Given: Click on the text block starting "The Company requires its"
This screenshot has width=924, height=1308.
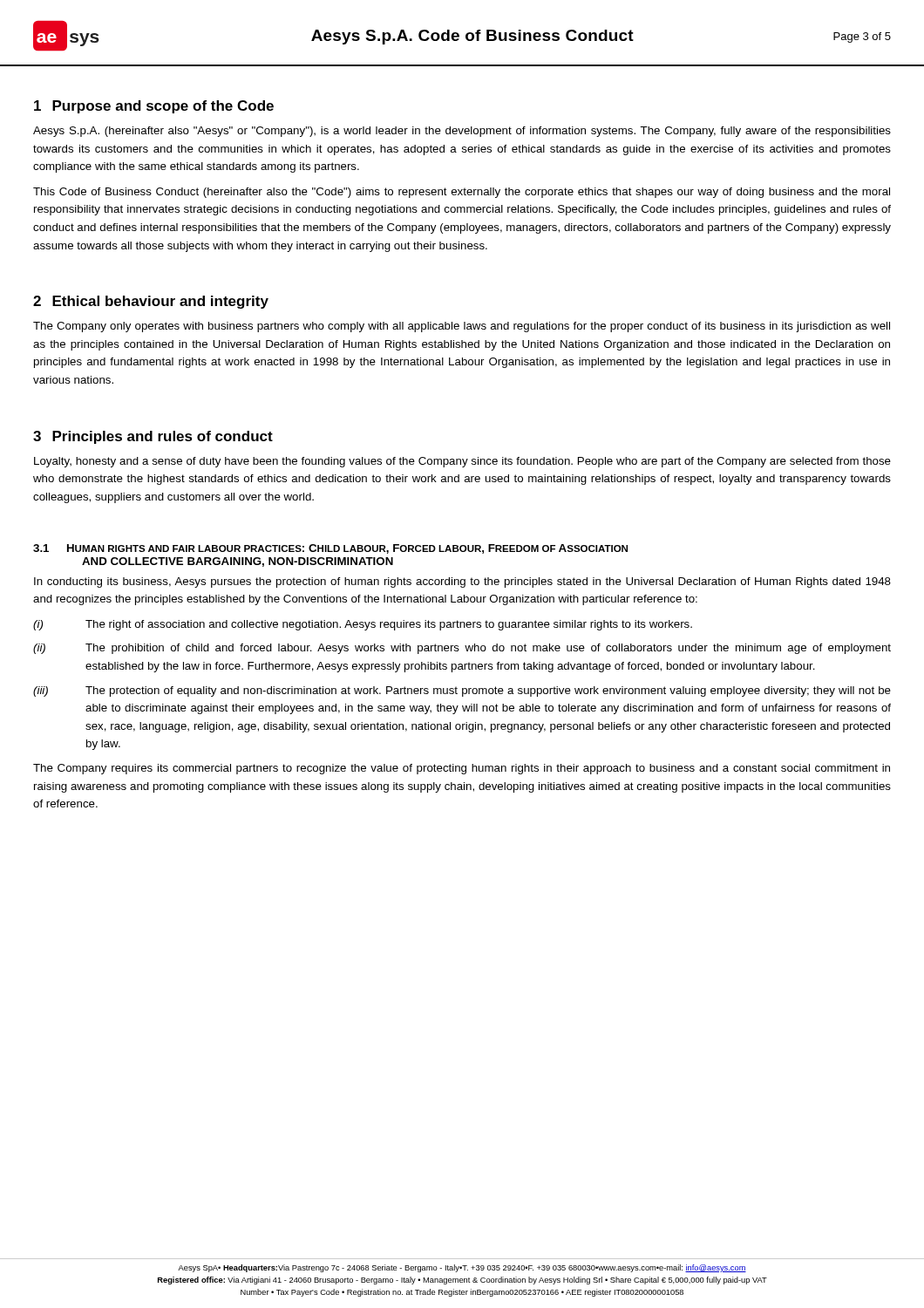Looking at the screenshot, I should [x=462, y=786].
